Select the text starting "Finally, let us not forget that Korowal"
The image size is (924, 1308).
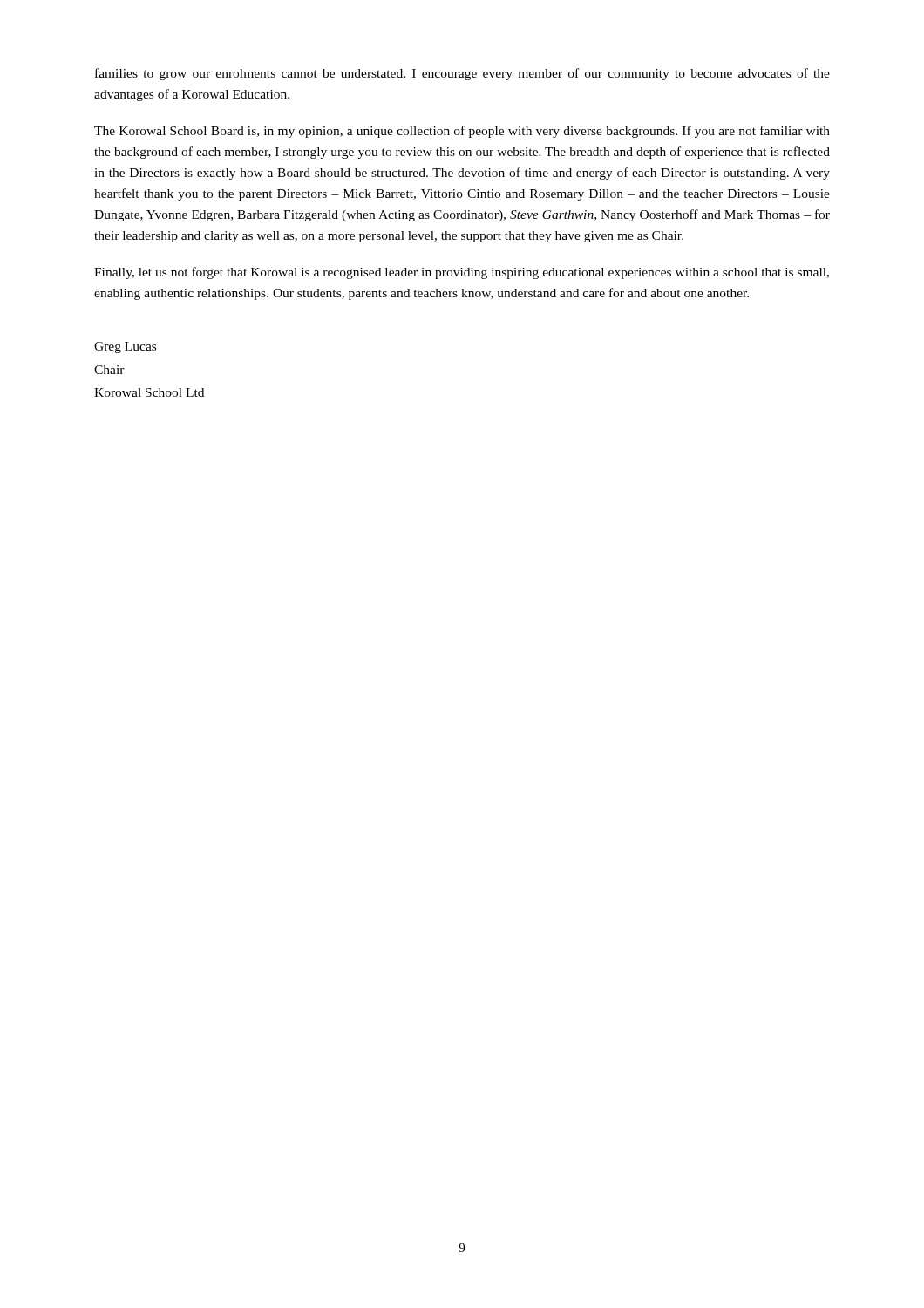coord(462,282)
